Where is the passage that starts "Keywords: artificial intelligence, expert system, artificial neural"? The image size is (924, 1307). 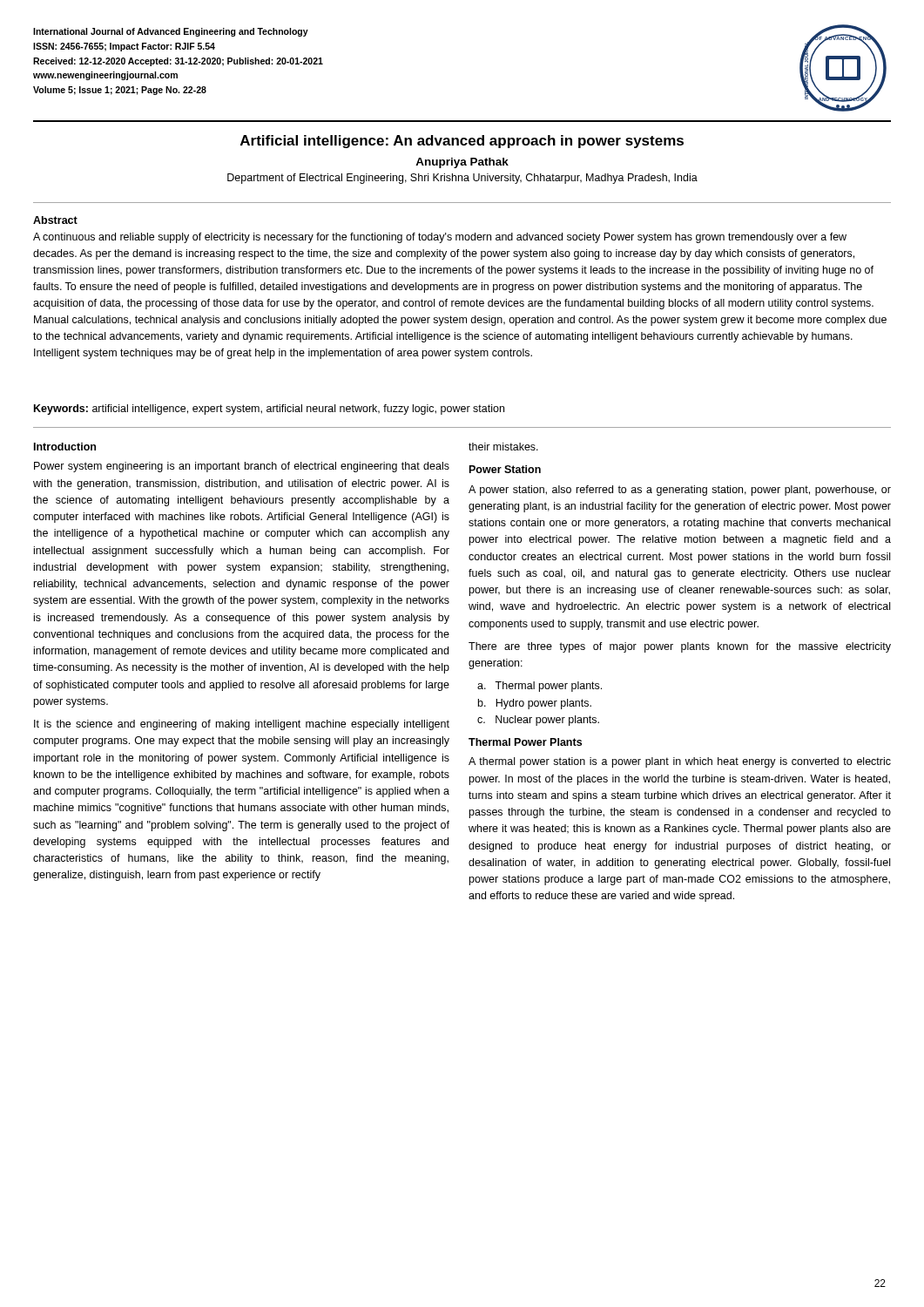(x=269, y=409)
